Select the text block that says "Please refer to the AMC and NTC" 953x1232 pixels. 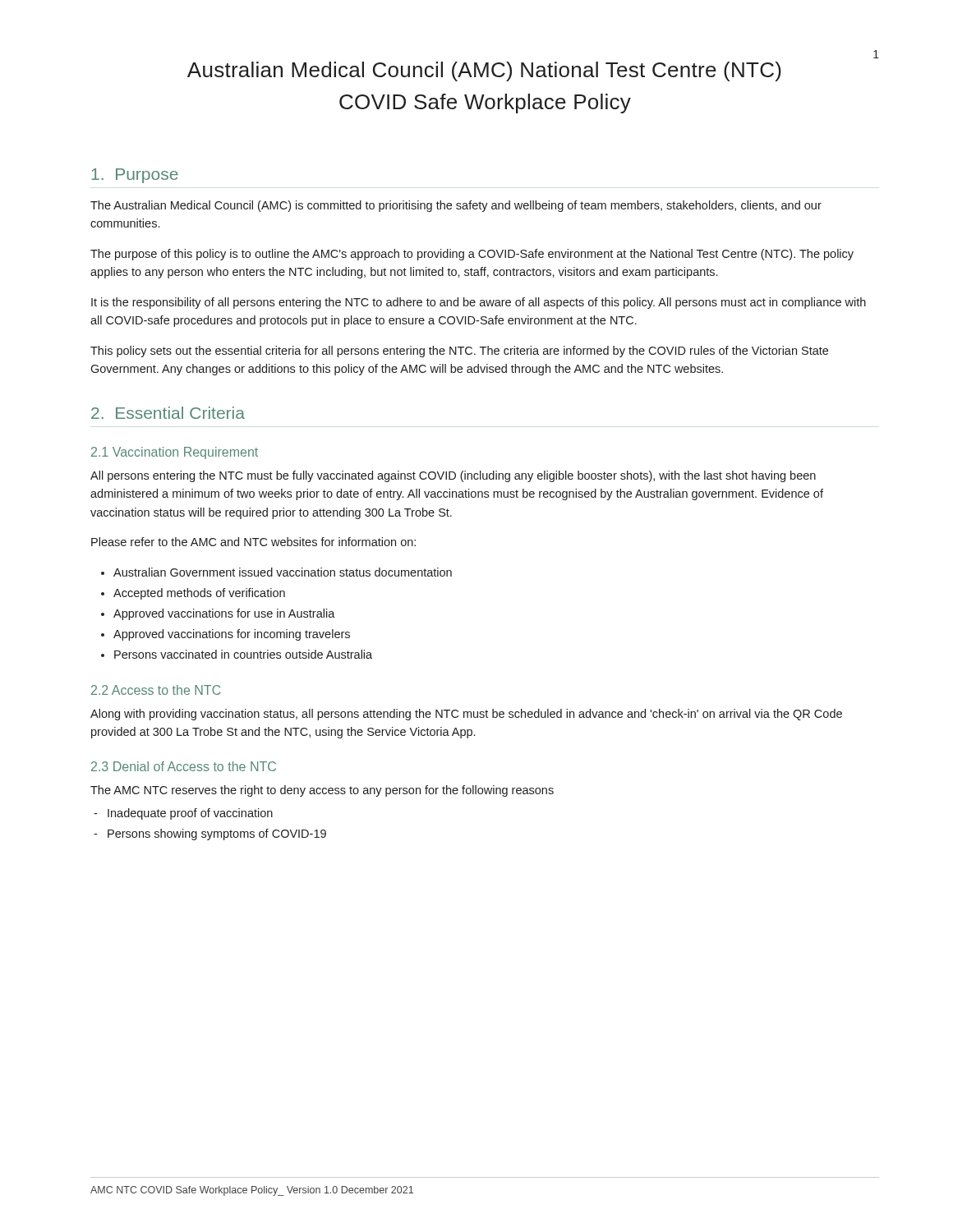tap(254, 542)
